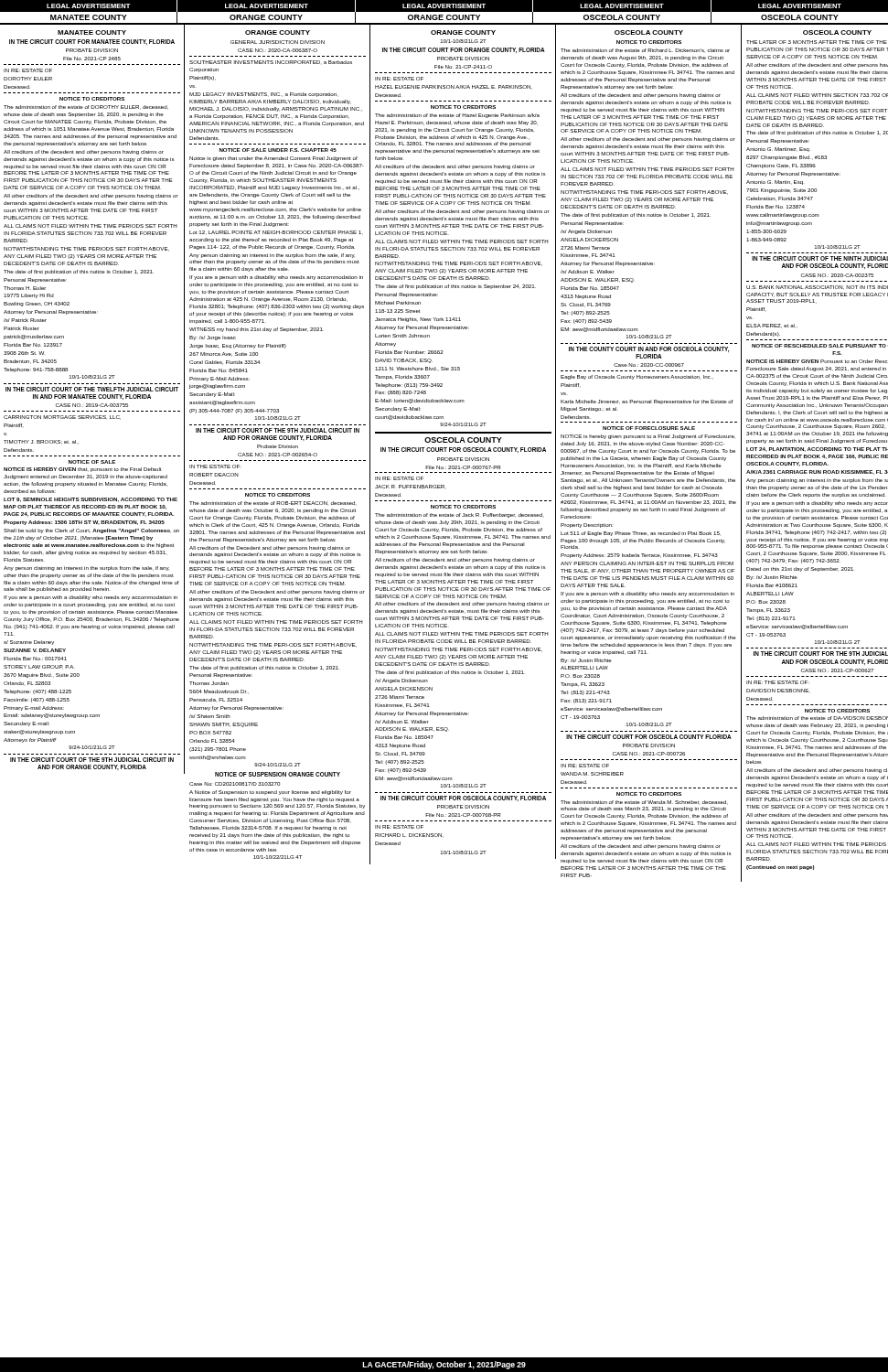Find the block starting "IN THE CIRCUIT COURT FOR OSCEOLA"
888x1372 pixels.
463,652
